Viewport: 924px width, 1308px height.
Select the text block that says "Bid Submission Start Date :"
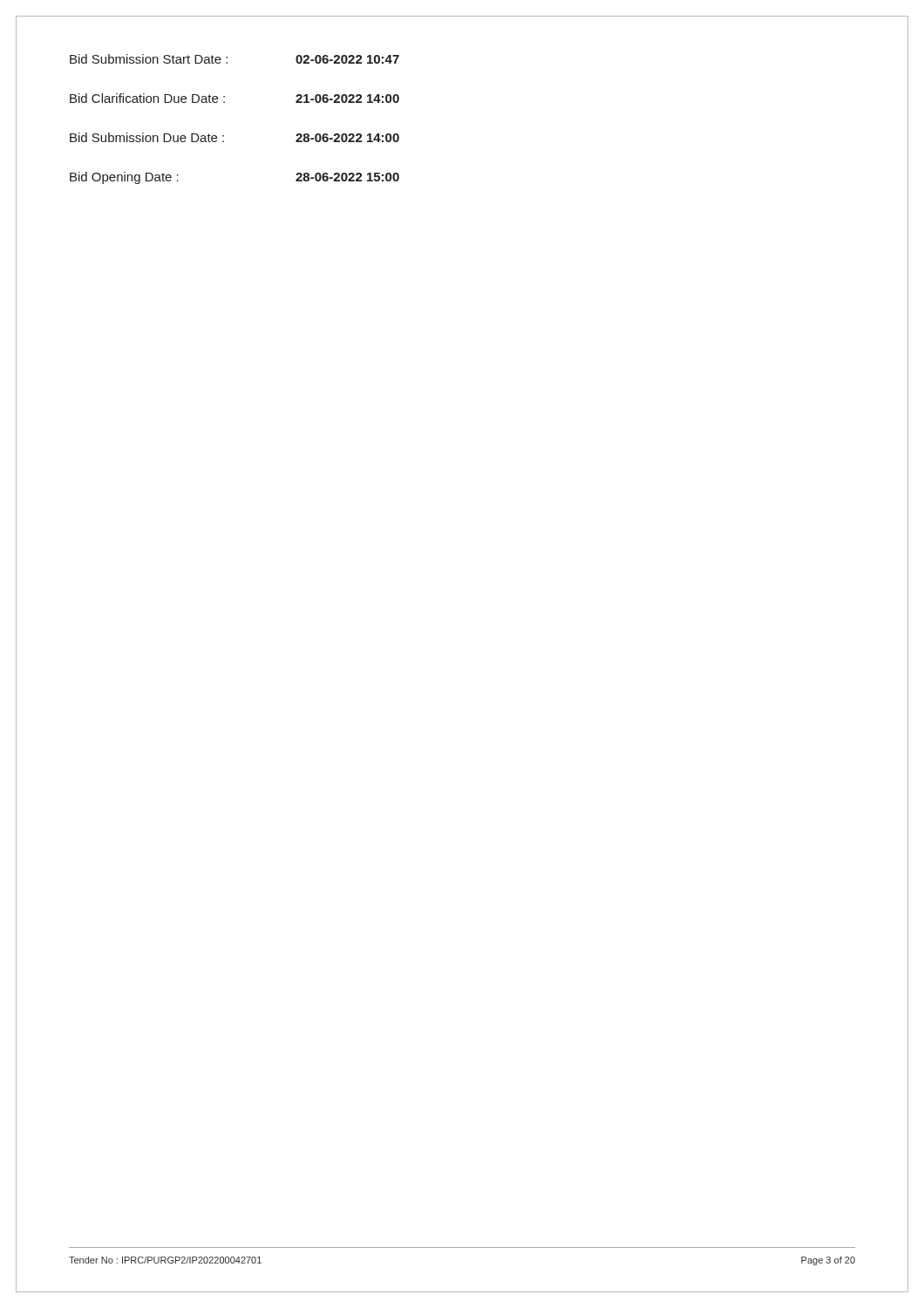pyautogui.click(x=234, y=59)
